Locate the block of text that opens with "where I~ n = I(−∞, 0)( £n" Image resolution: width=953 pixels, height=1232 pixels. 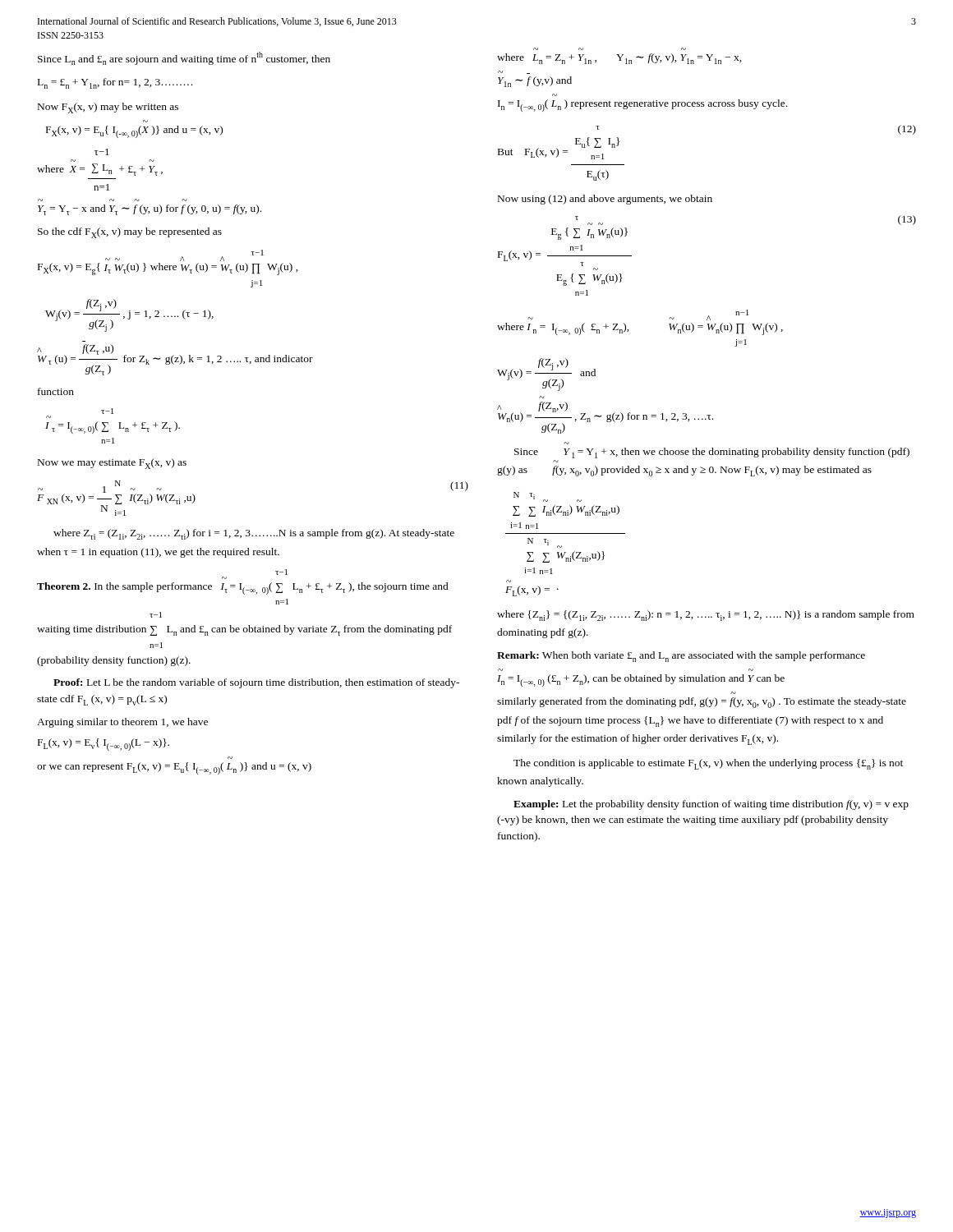[x=529, y=317]
